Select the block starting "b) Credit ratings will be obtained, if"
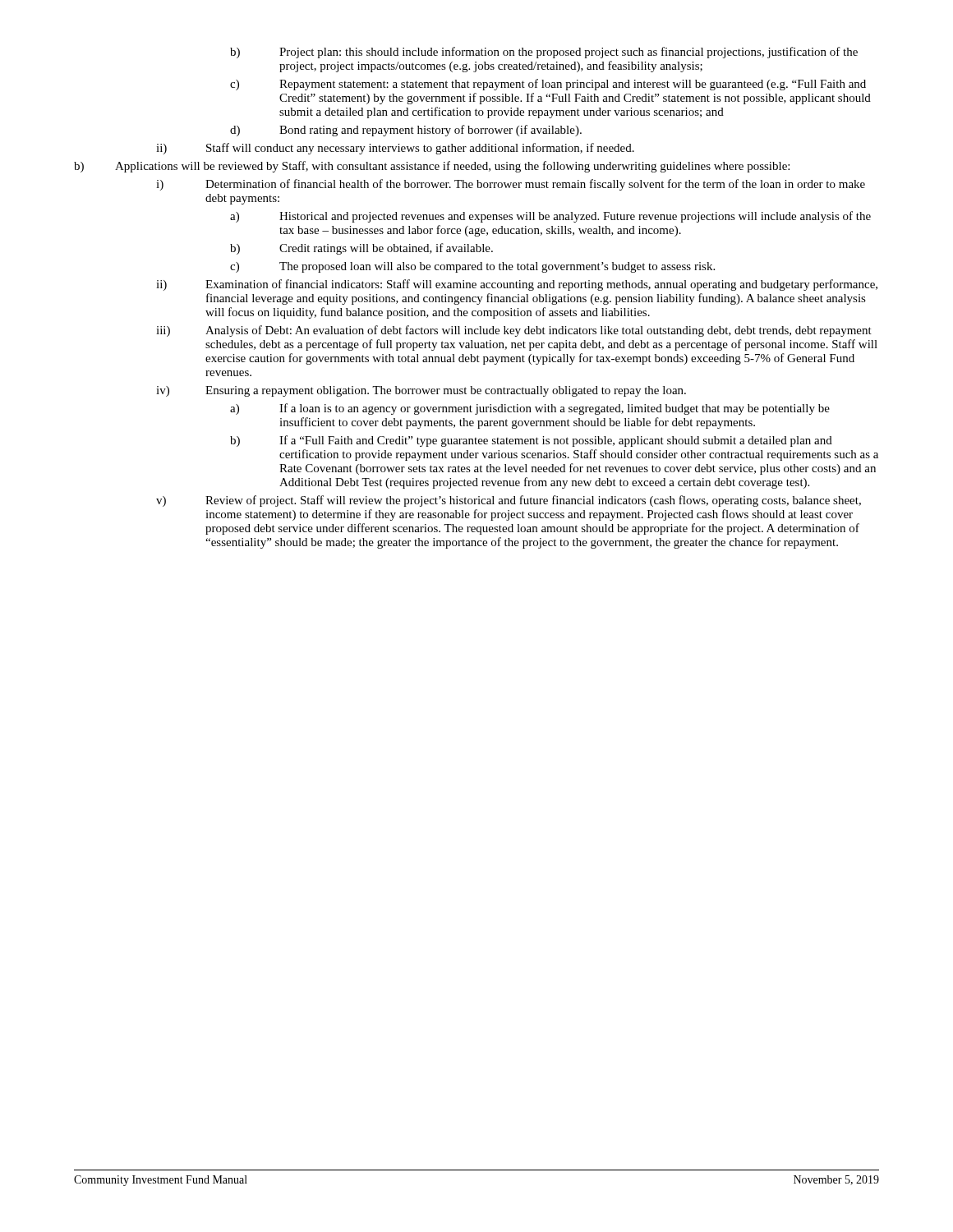The width and height of the screenshot is (953, 1232). point(361,249)
